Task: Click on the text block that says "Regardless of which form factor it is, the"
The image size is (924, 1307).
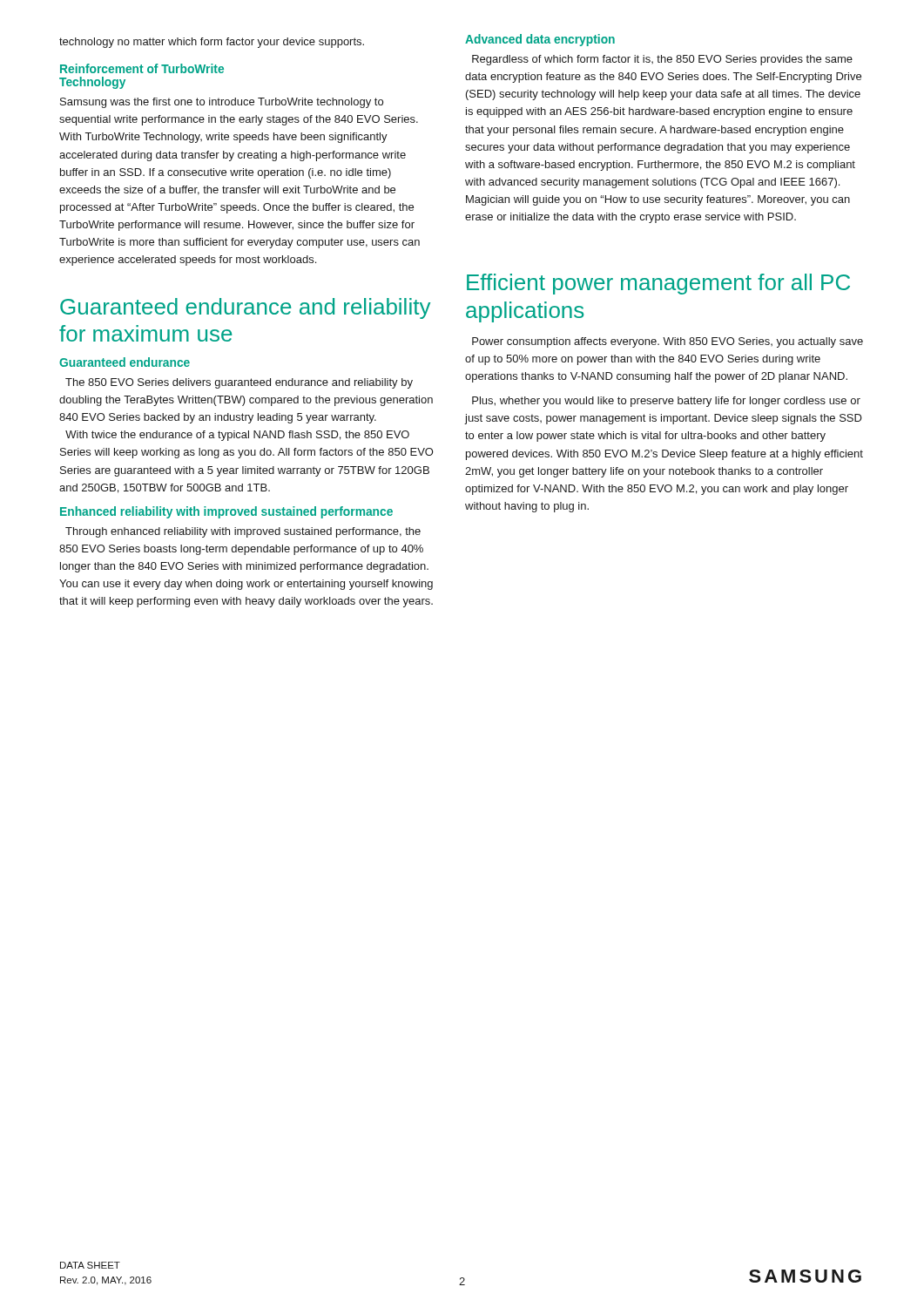Action: (x=665, y=138)
